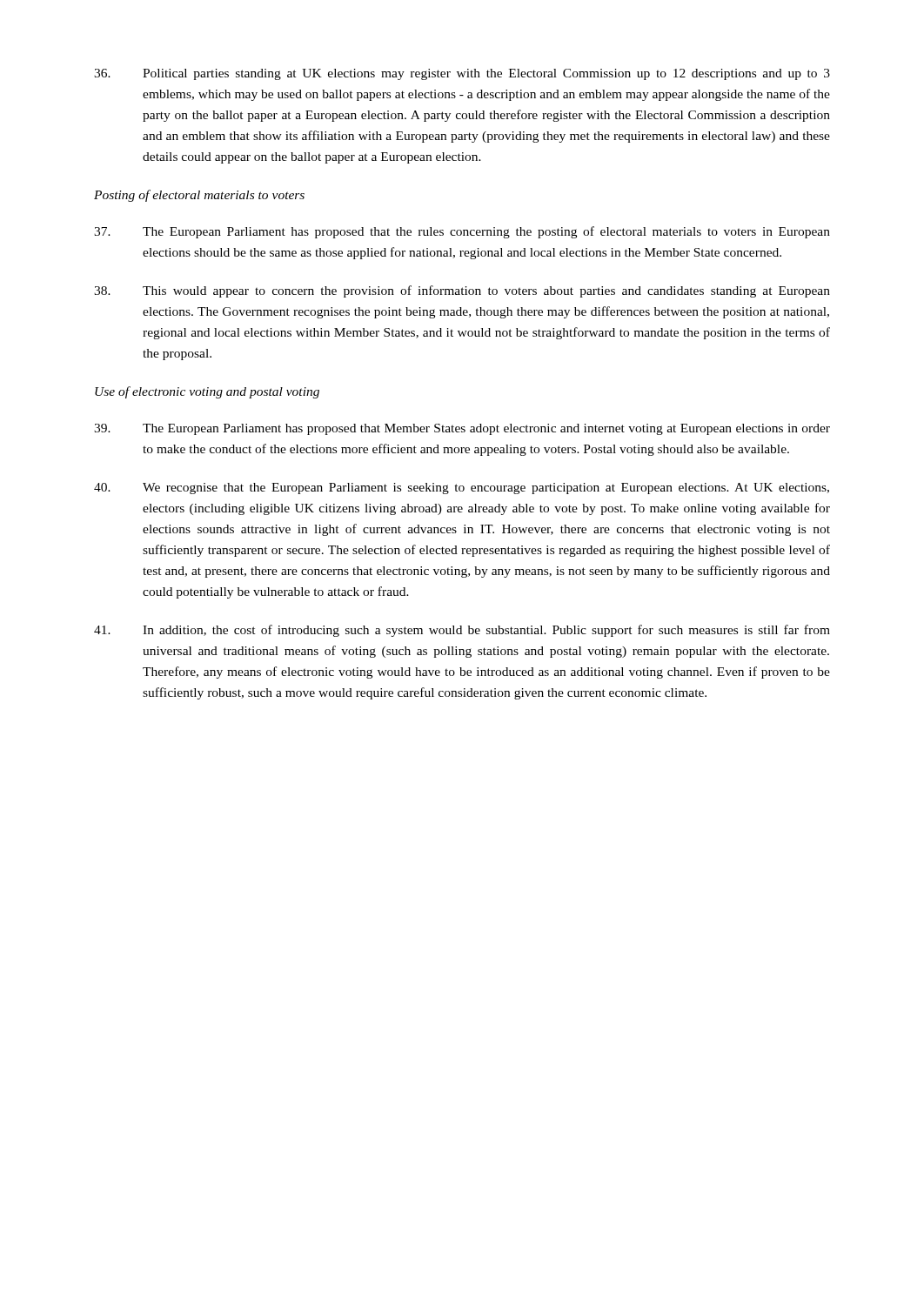Select the text block starting "39. The European Parliament has proposed that"
Screen dimensions: 1305x924
point(462,439)
